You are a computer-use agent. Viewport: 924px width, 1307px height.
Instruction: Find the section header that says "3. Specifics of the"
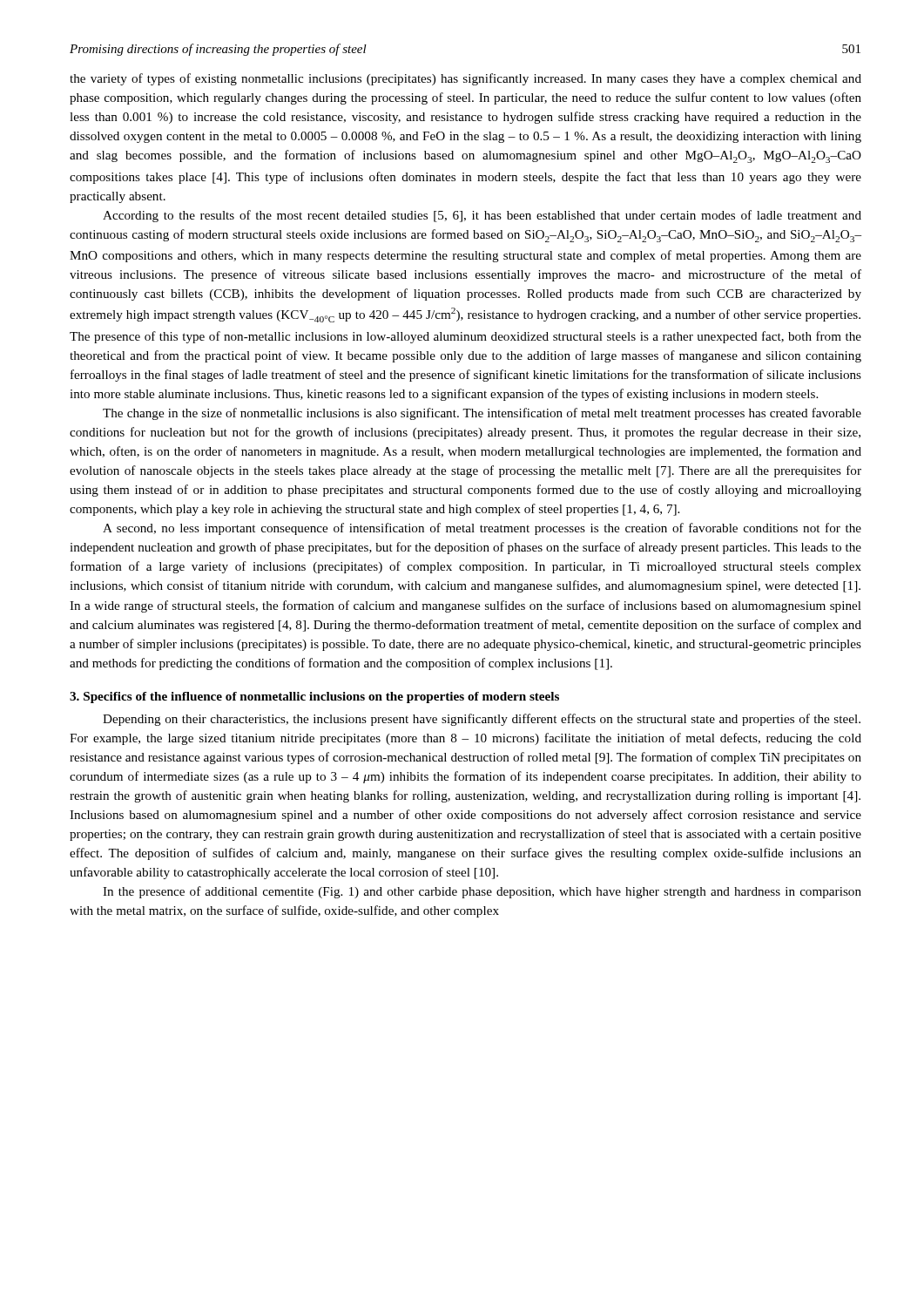tap(315, 695)
